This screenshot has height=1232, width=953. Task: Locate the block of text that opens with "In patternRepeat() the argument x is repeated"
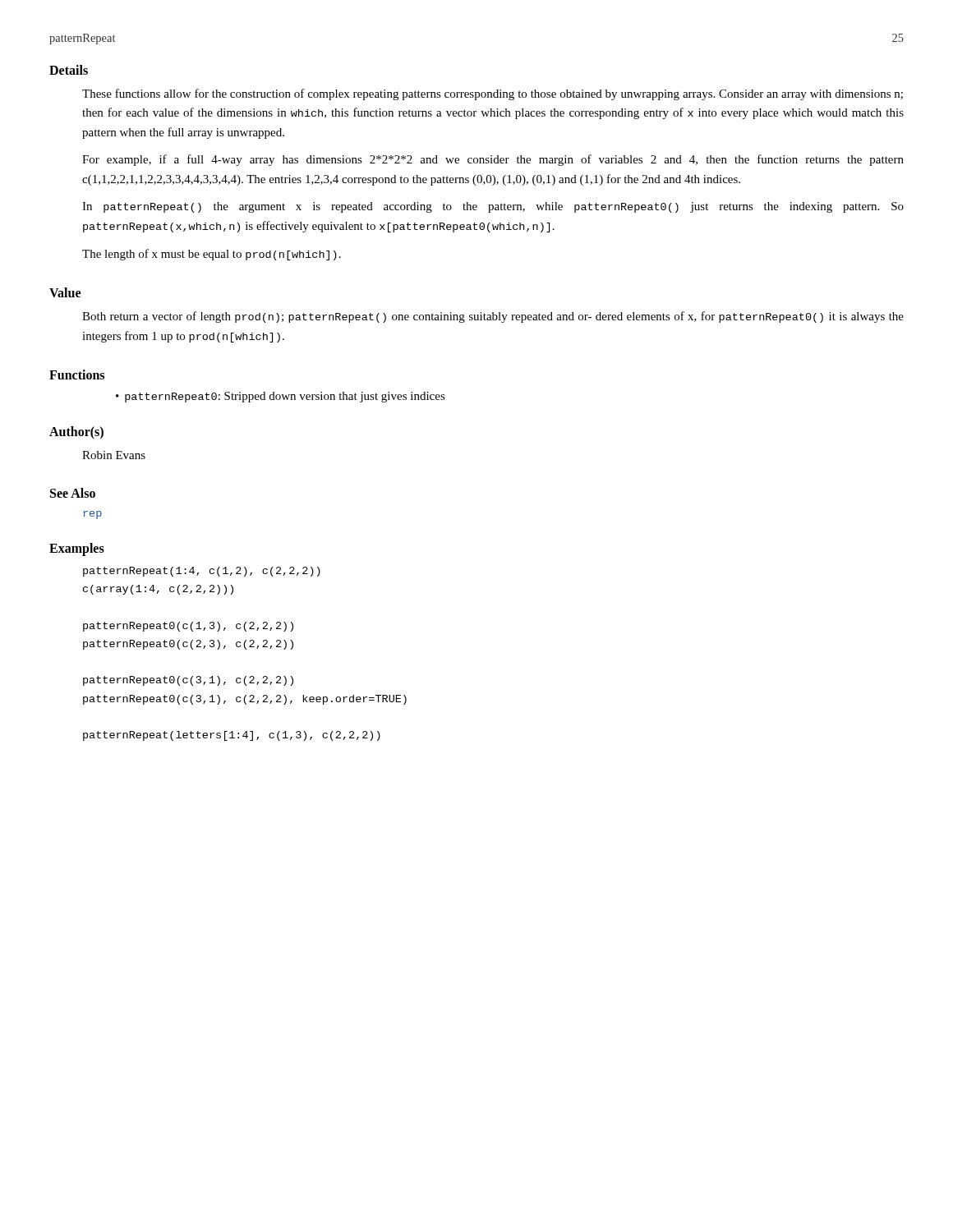[493, 216]
